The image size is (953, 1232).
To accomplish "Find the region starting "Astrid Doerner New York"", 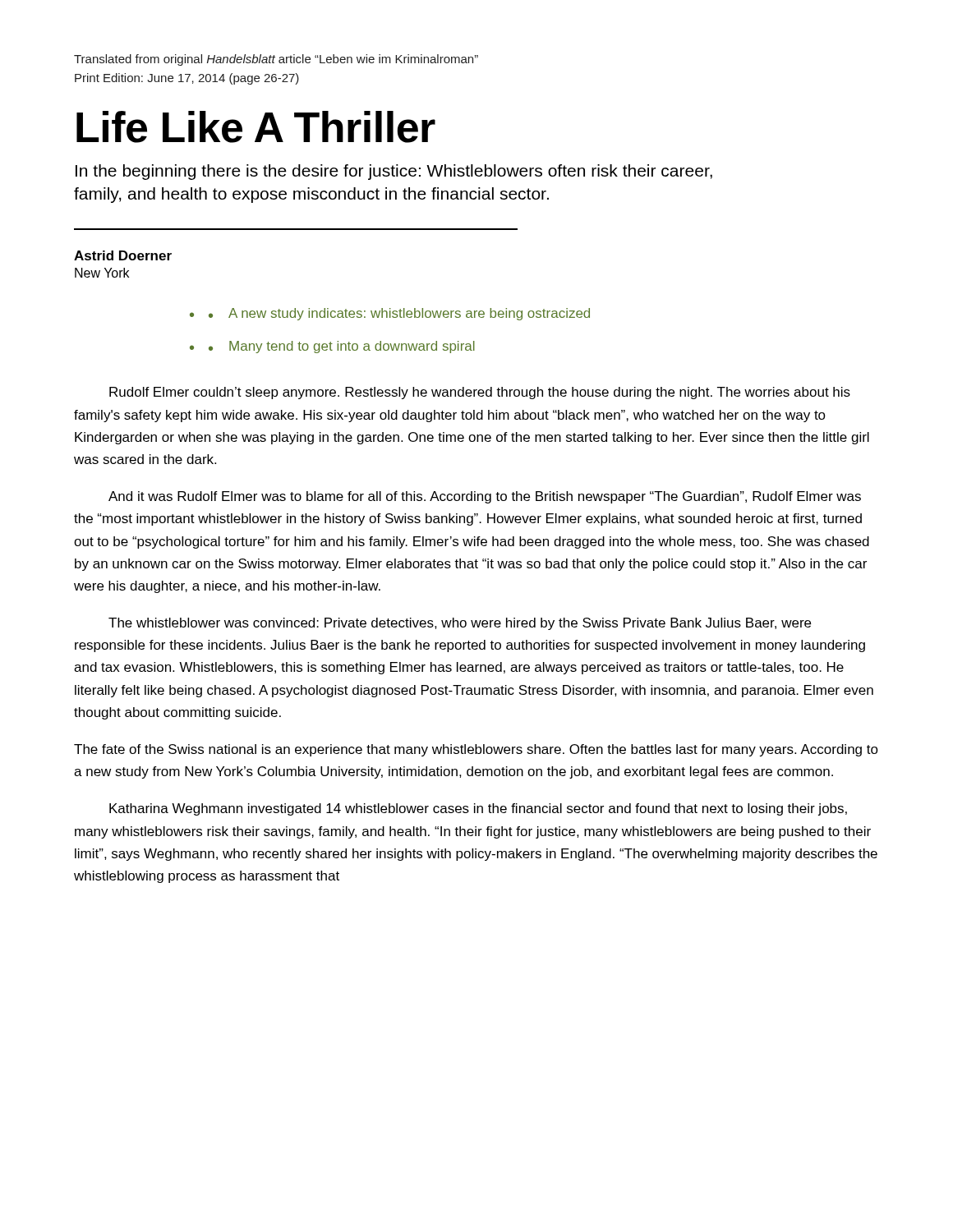I will point(123,255).
